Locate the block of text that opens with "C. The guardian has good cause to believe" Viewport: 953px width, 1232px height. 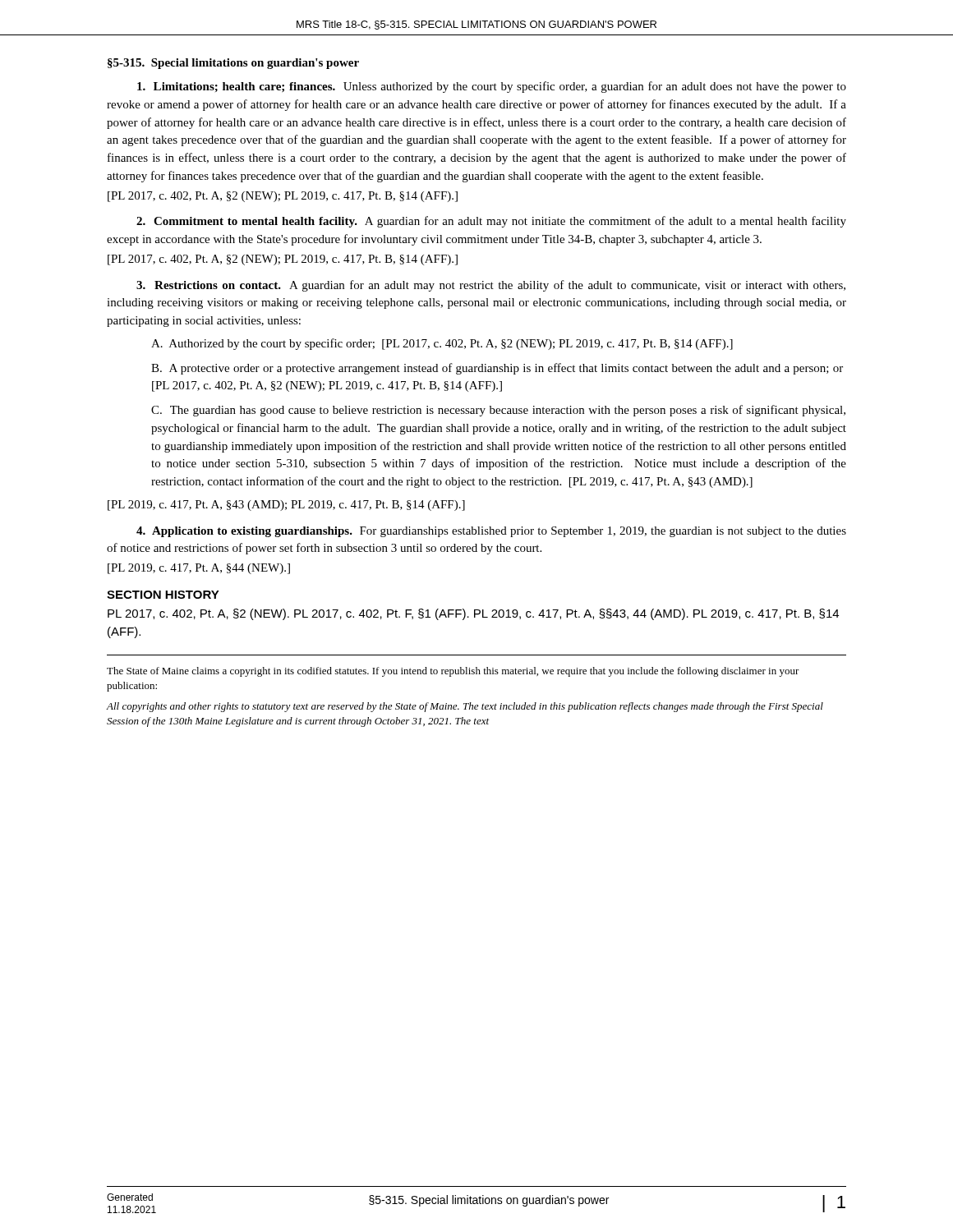(x=499, y=446)
